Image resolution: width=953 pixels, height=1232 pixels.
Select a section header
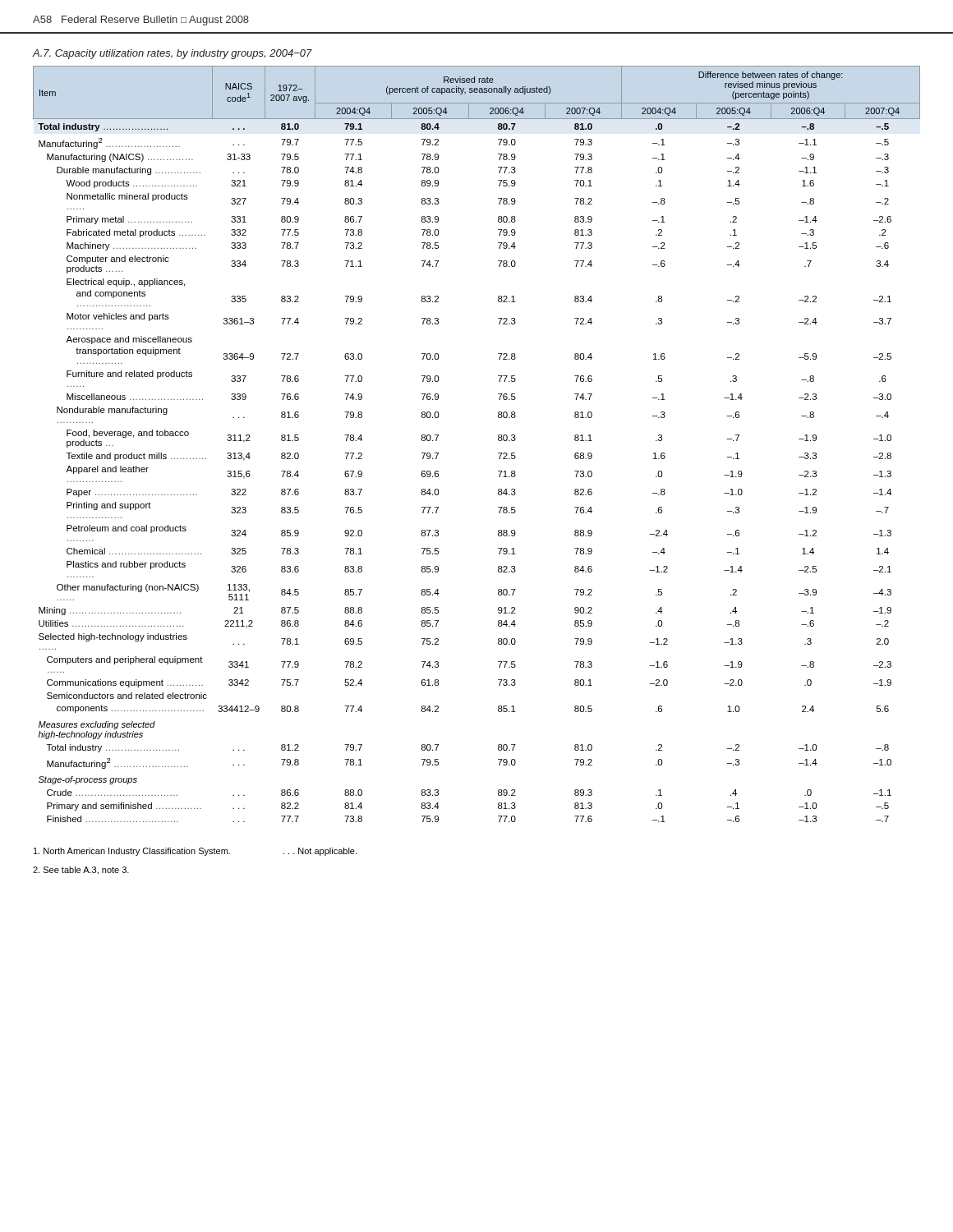pos(172,53)
